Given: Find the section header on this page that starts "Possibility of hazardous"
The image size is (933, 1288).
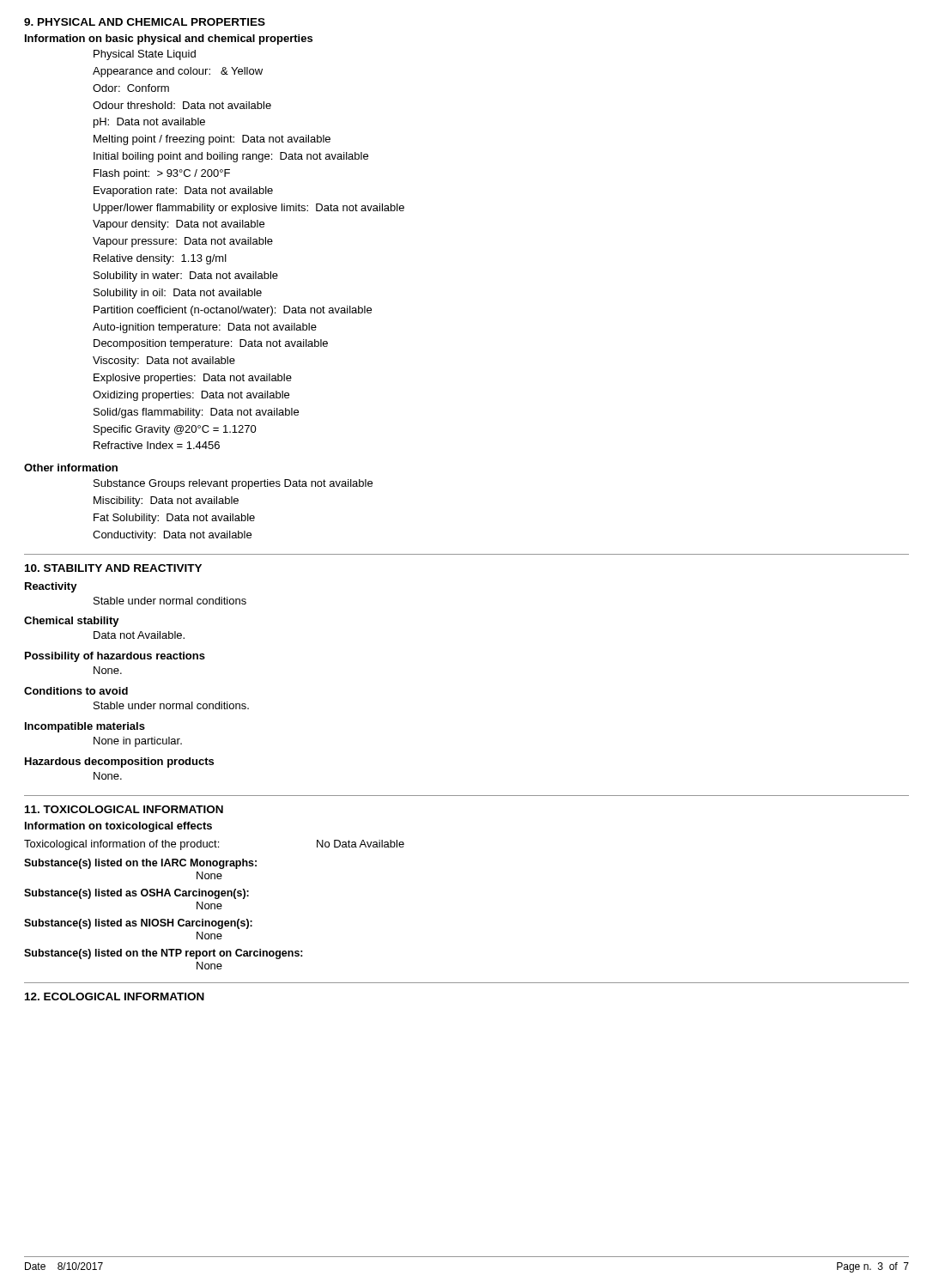Looking at the screenshot, I should click(115, 656).
